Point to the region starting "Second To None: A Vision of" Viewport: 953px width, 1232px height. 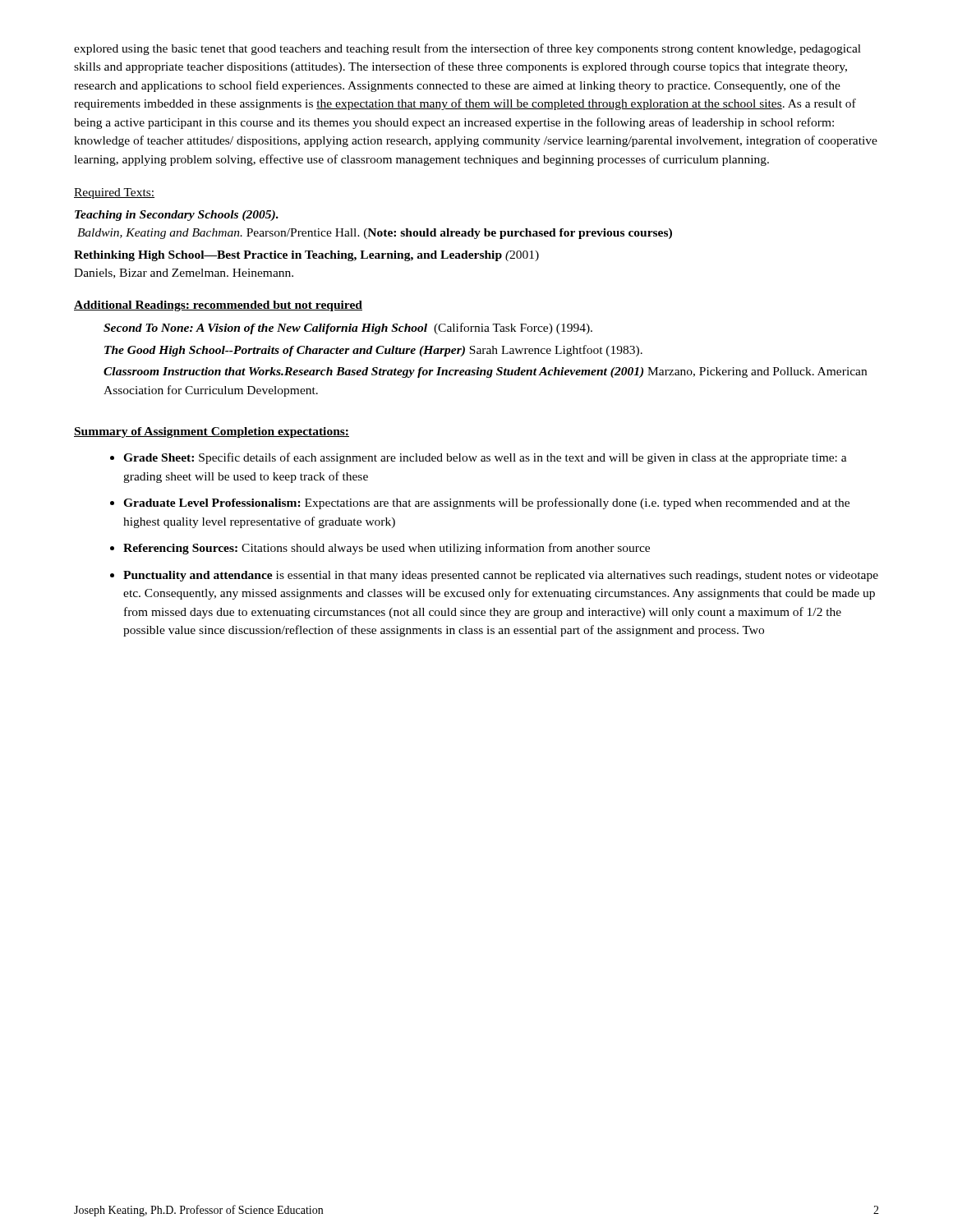pyautogui.click(x=348, y=327)
